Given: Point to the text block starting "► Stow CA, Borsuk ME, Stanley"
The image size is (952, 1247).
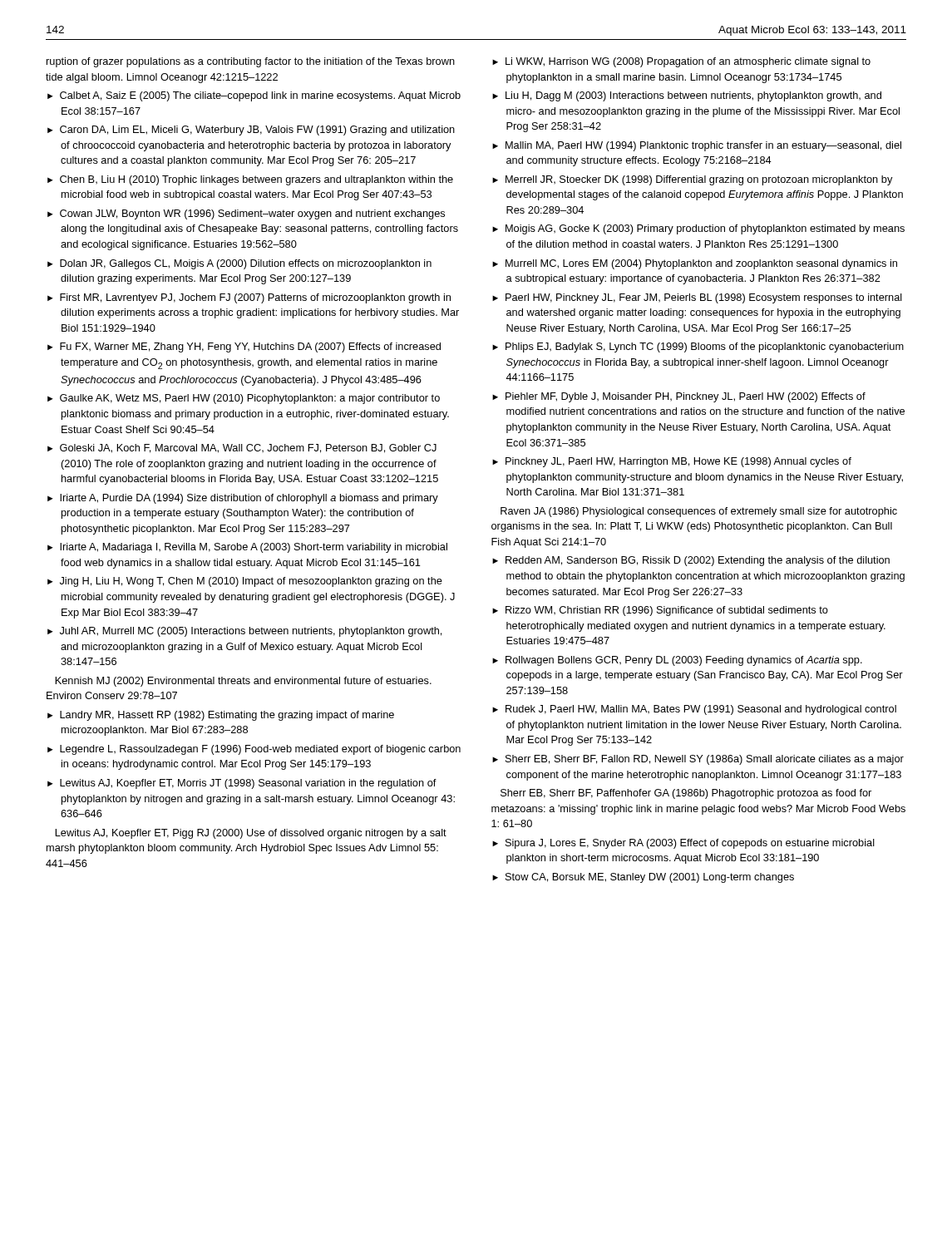Looking at the screenshot, I should point(643,877).
